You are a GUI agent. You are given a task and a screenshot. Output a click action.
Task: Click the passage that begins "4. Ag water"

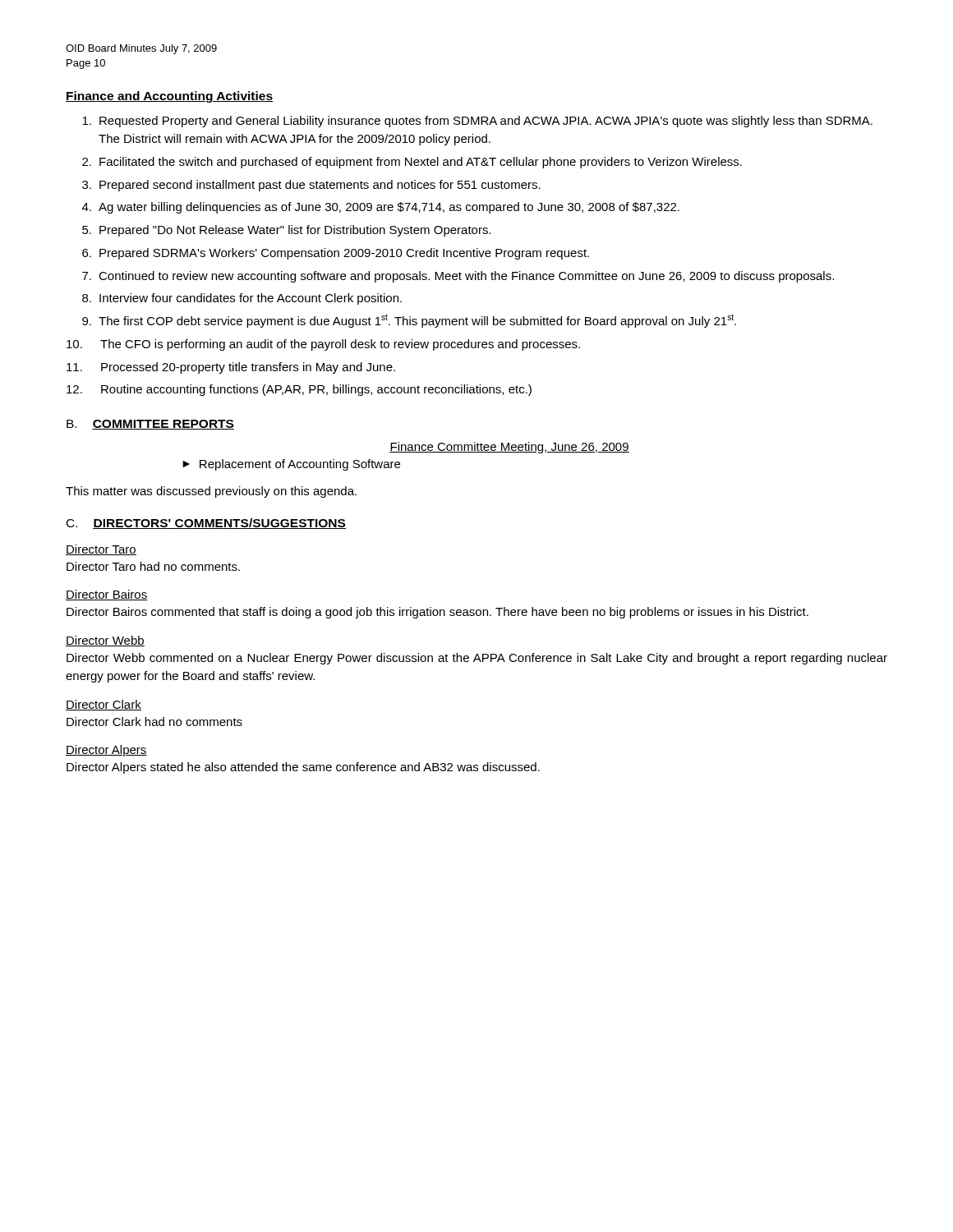(x=476, y=207)
